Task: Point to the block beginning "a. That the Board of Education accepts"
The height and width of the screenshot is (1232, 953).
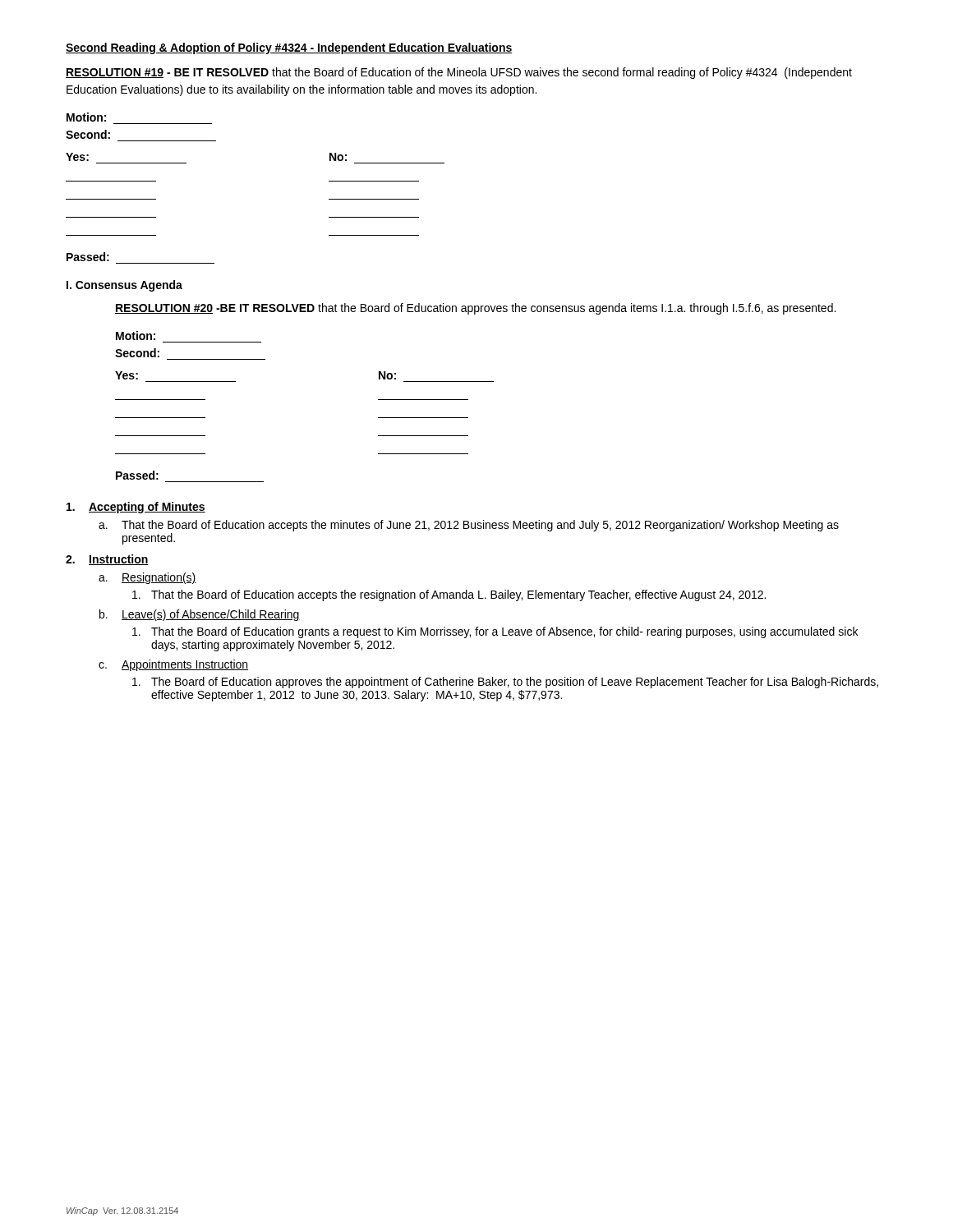Action: (x=493, y=531)
